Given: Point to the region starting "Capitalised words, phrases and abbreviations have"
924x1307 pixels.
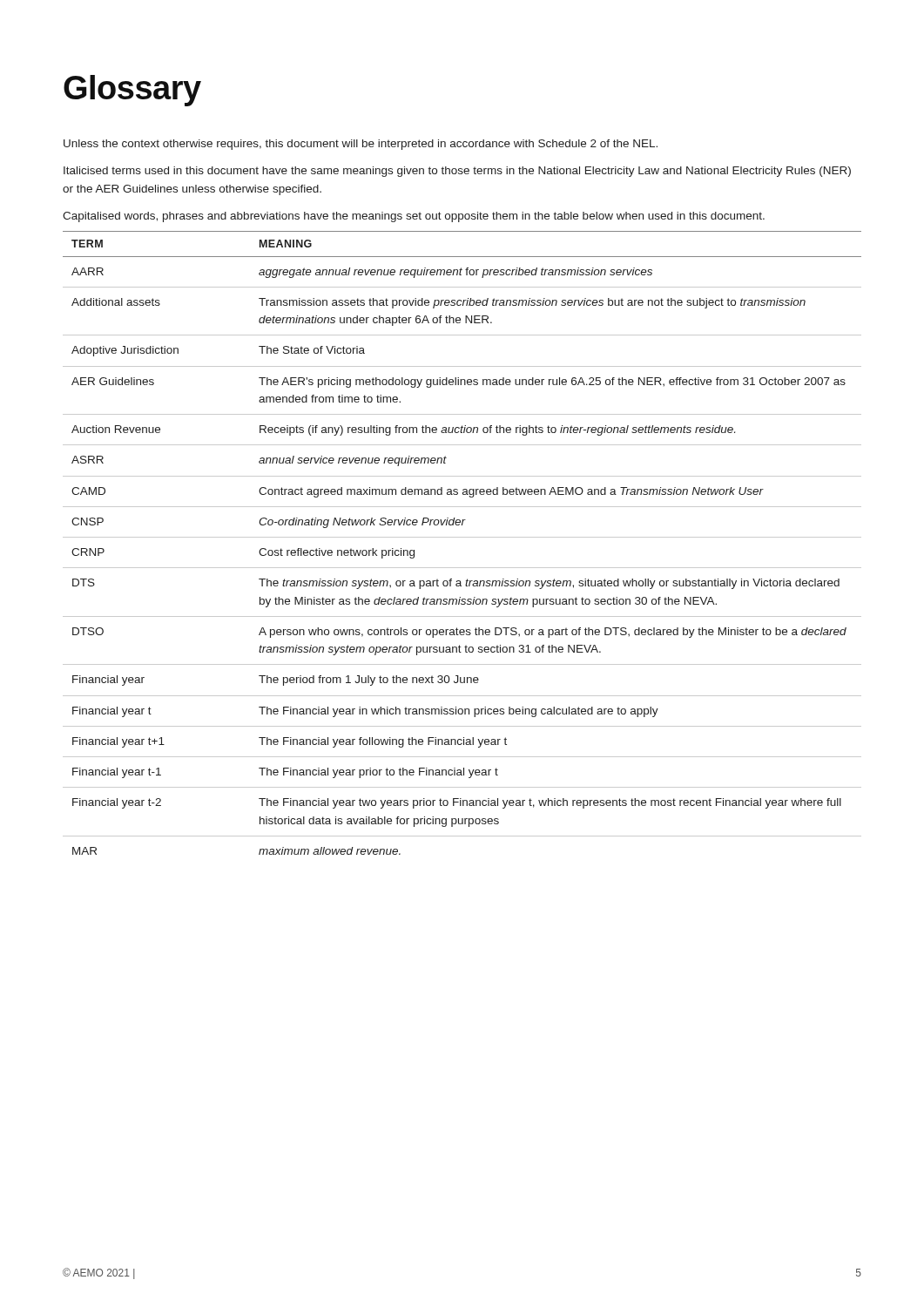Looking at the screenshot, I should pyautogui.click(x=414, y=215).
